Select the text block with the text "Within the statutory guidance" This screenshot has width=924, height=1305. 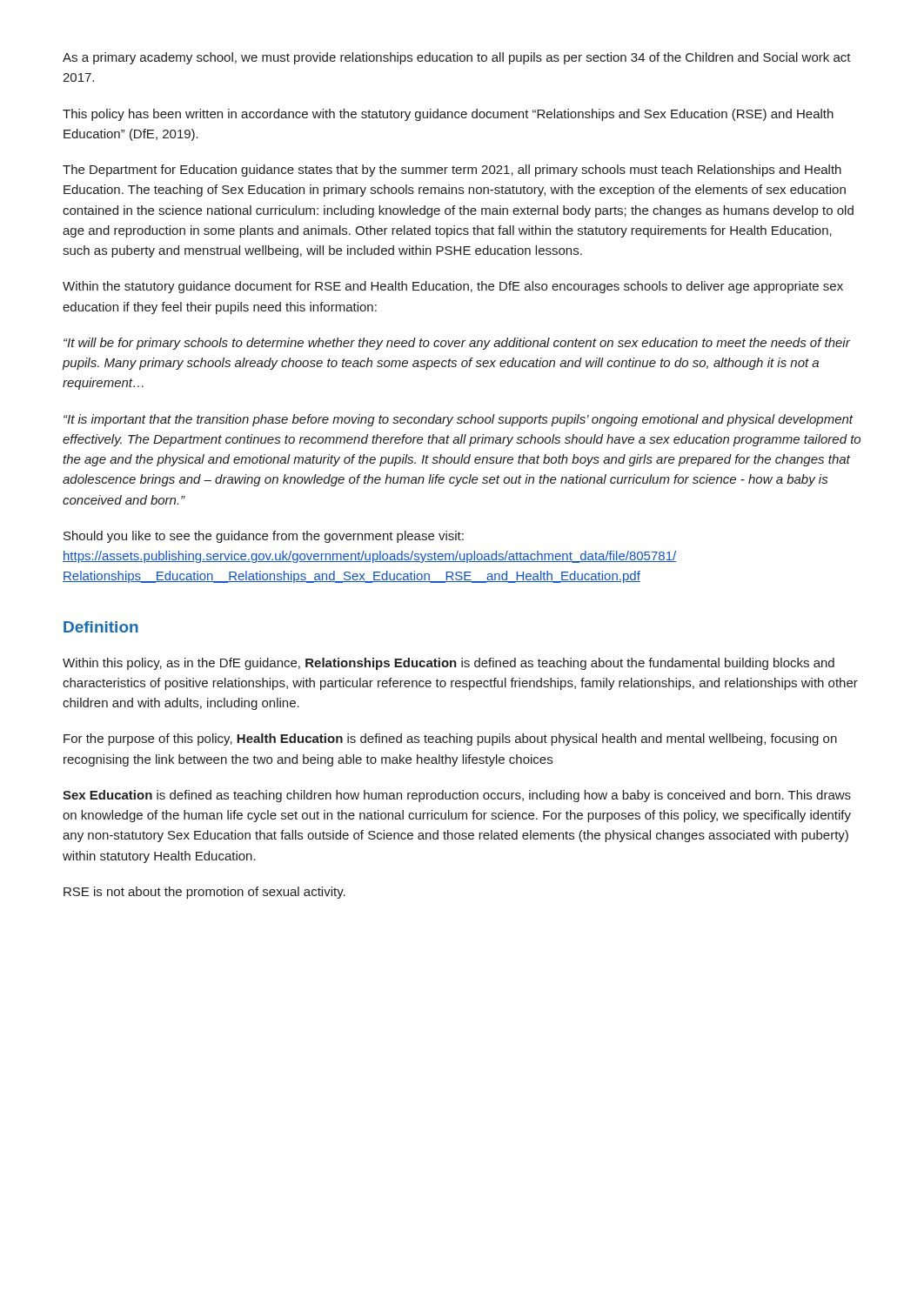pyautogui.click(x=453, y=296)
